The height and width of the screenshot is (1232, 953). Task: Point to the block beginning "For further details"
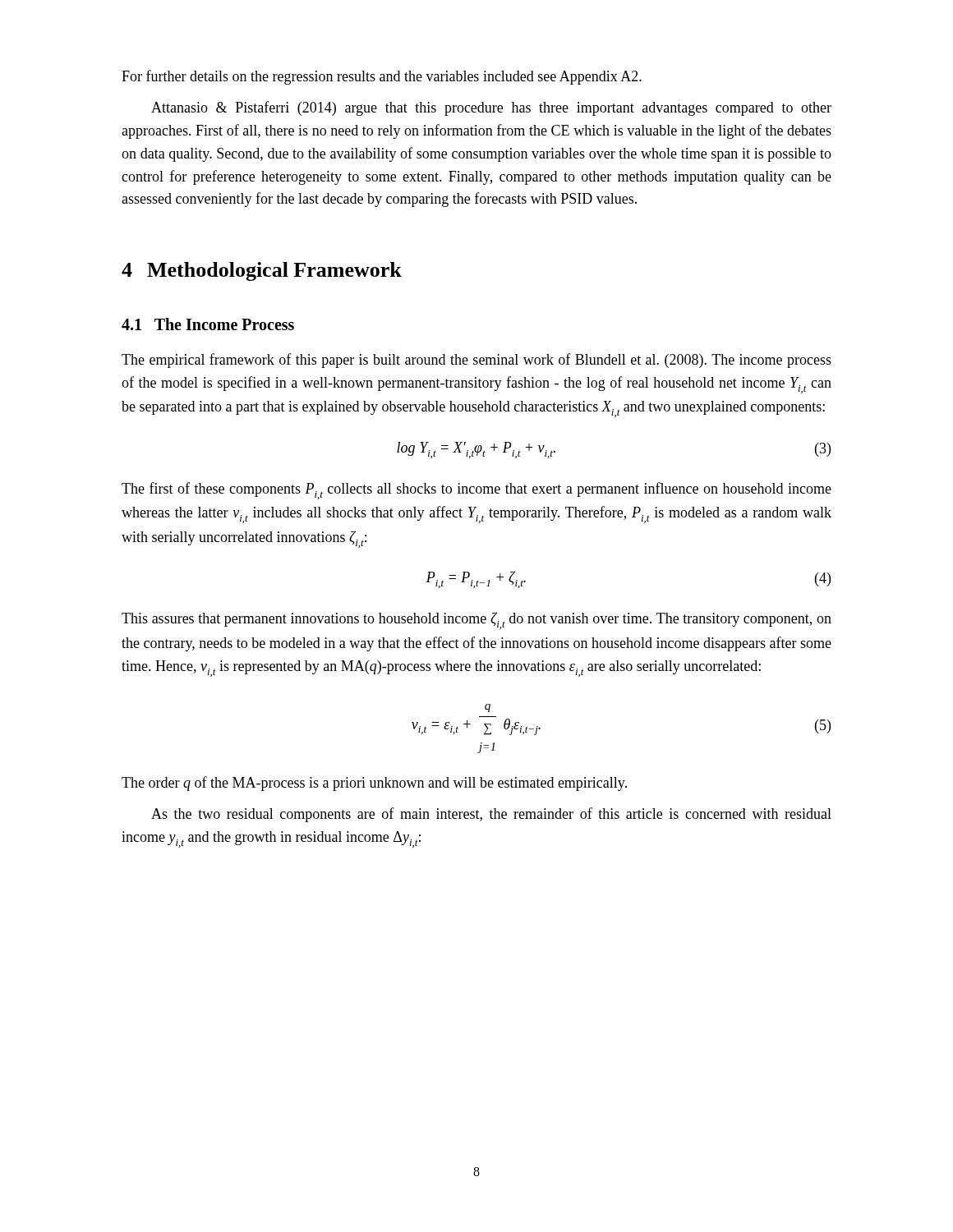pos(382,76)
